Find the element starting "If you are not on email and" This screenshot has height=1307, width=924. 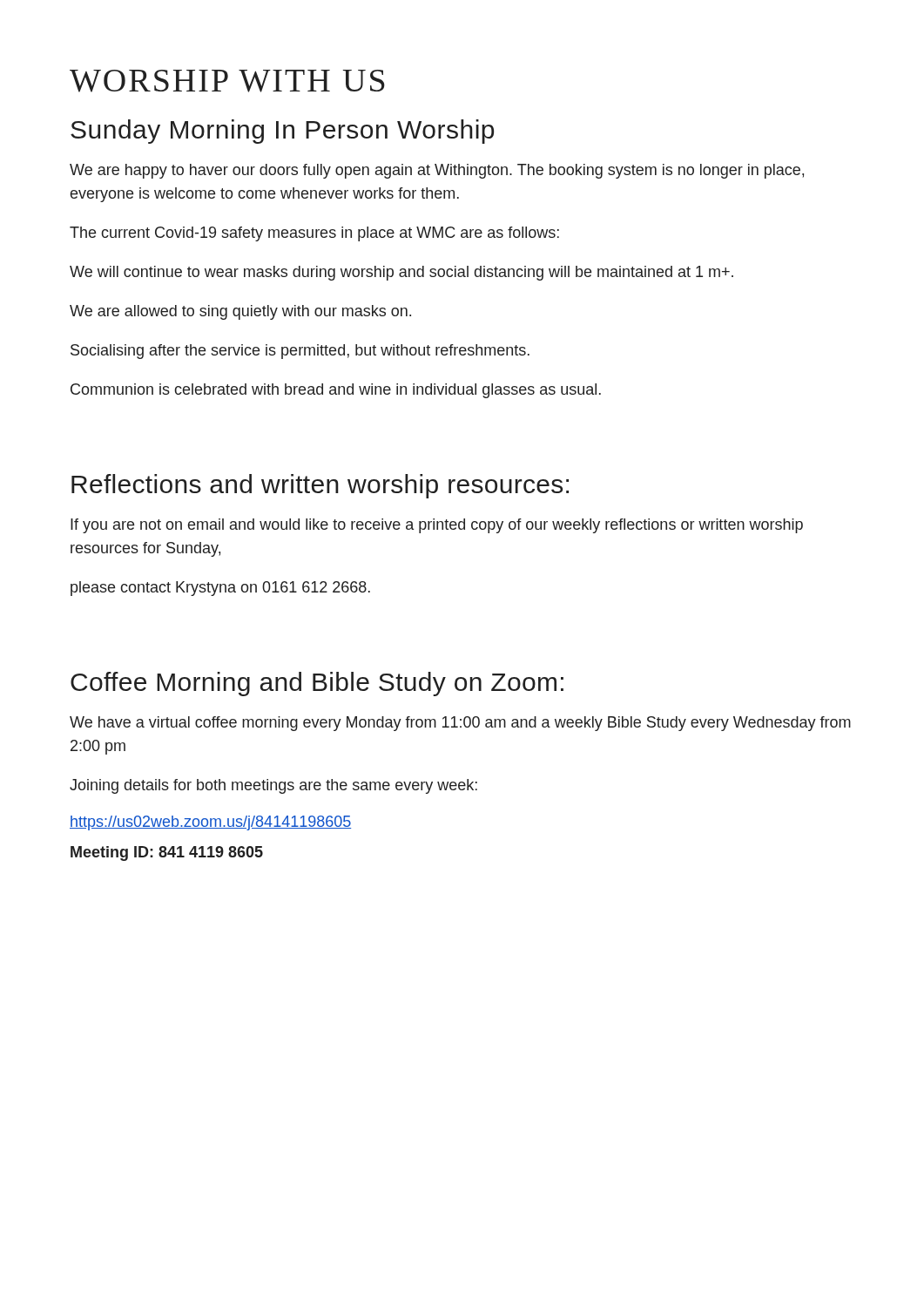(x=462, y=537)
